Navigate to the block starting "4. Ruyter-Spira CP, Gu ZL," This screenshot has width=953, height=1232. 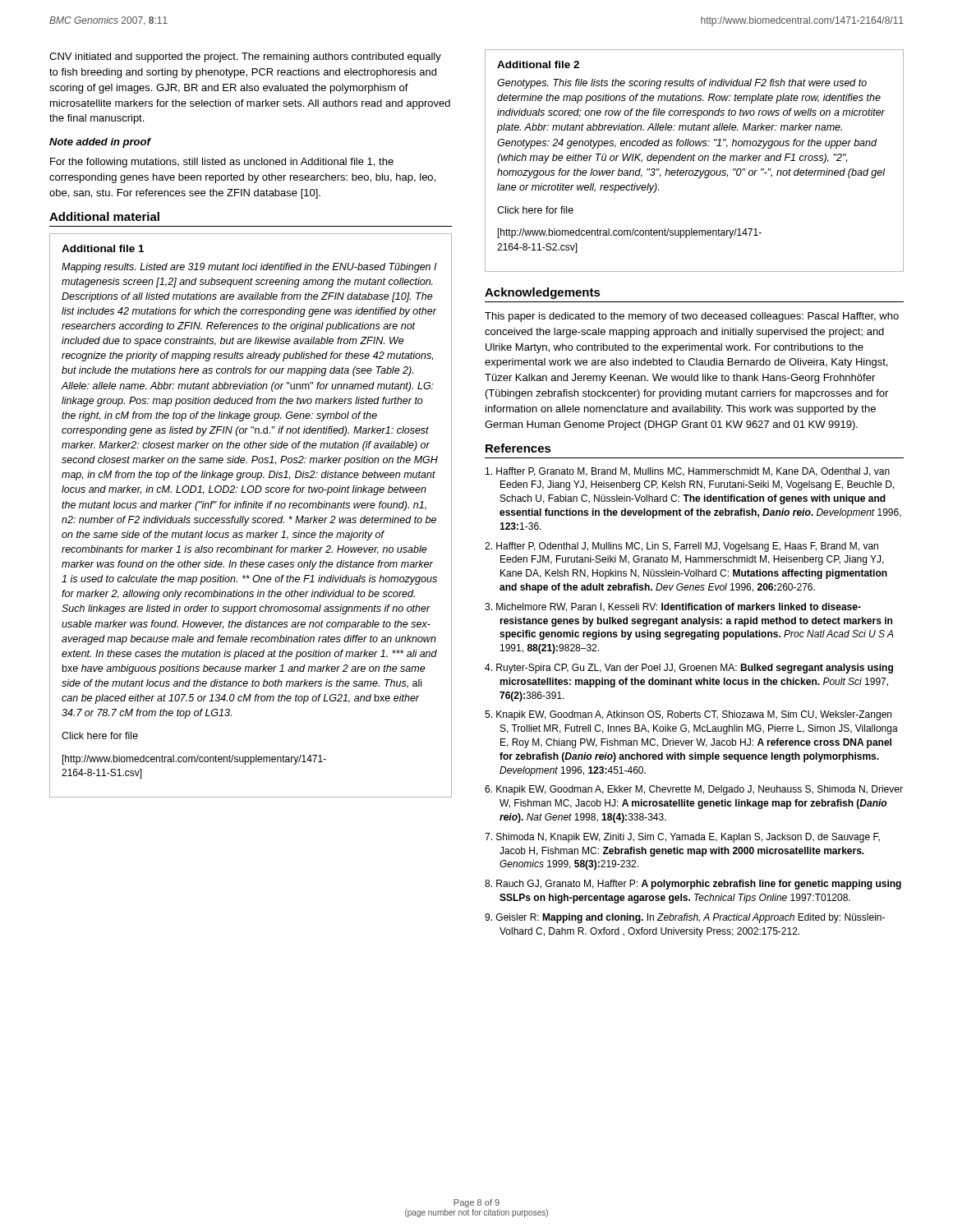[689, 682]
